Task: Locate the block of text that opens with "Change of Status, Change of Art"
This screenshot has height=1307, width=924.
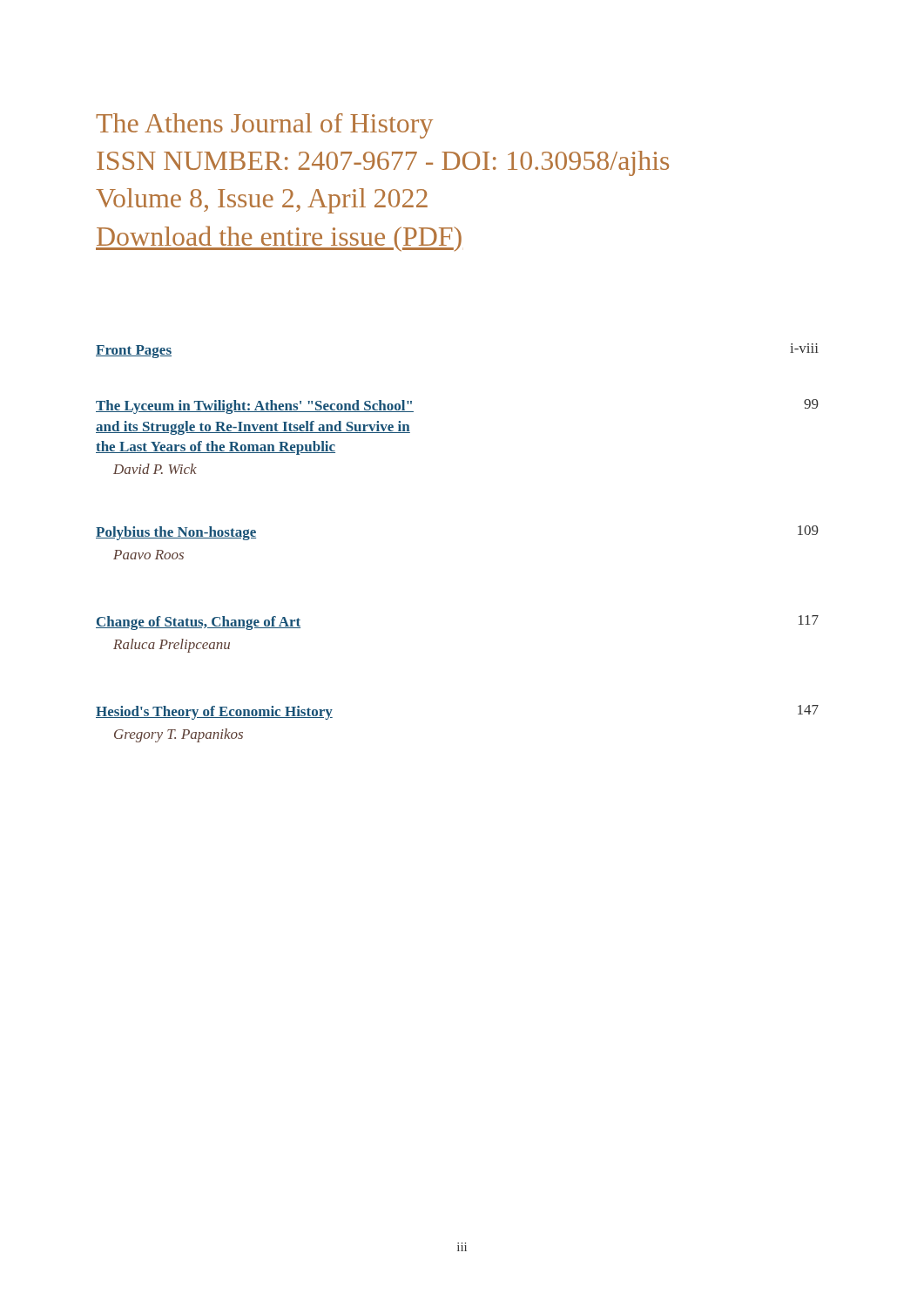Action: tap(170, 623)
